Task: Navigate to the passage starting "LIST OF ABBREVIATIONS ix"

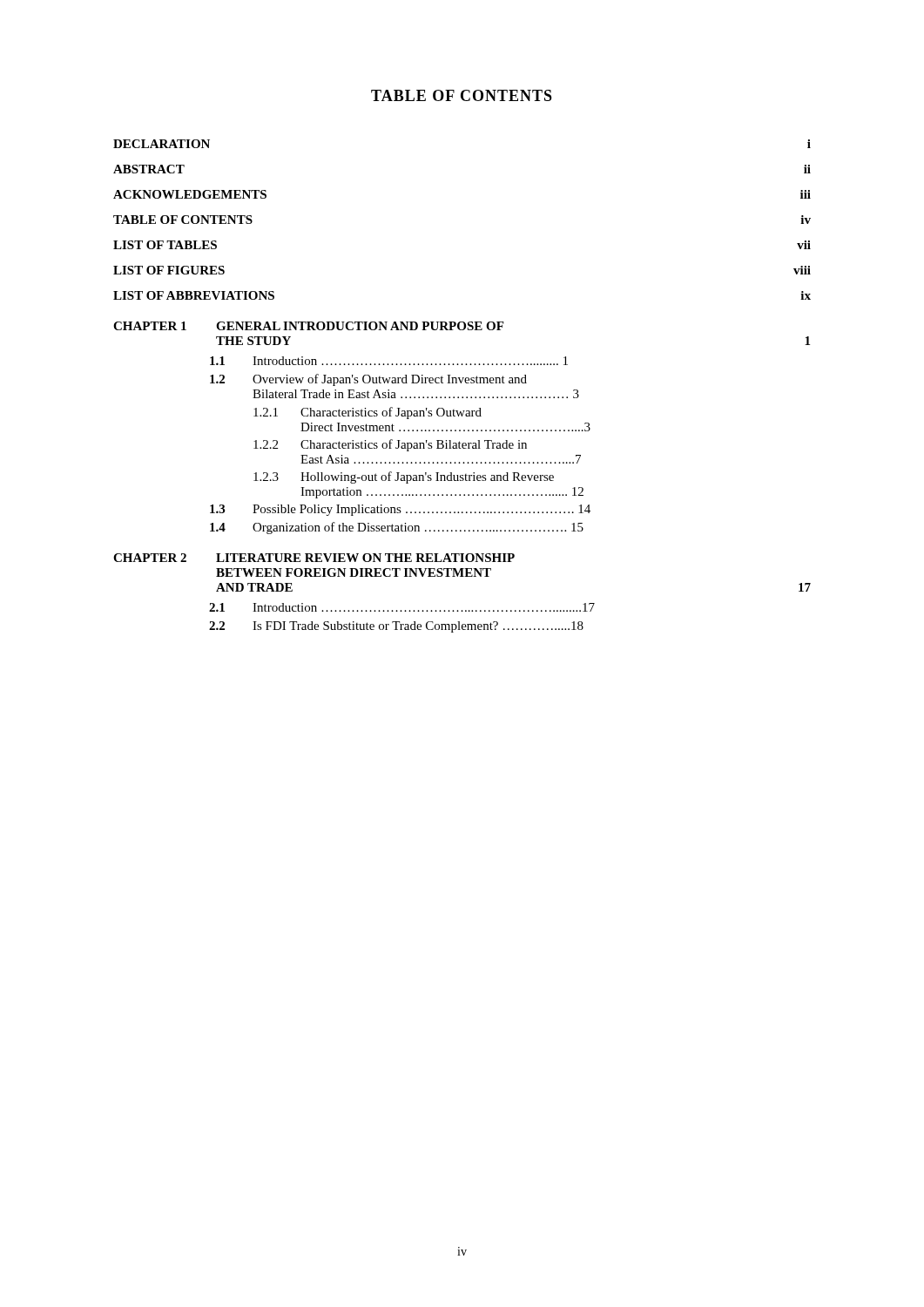Action: click(189, 295)
